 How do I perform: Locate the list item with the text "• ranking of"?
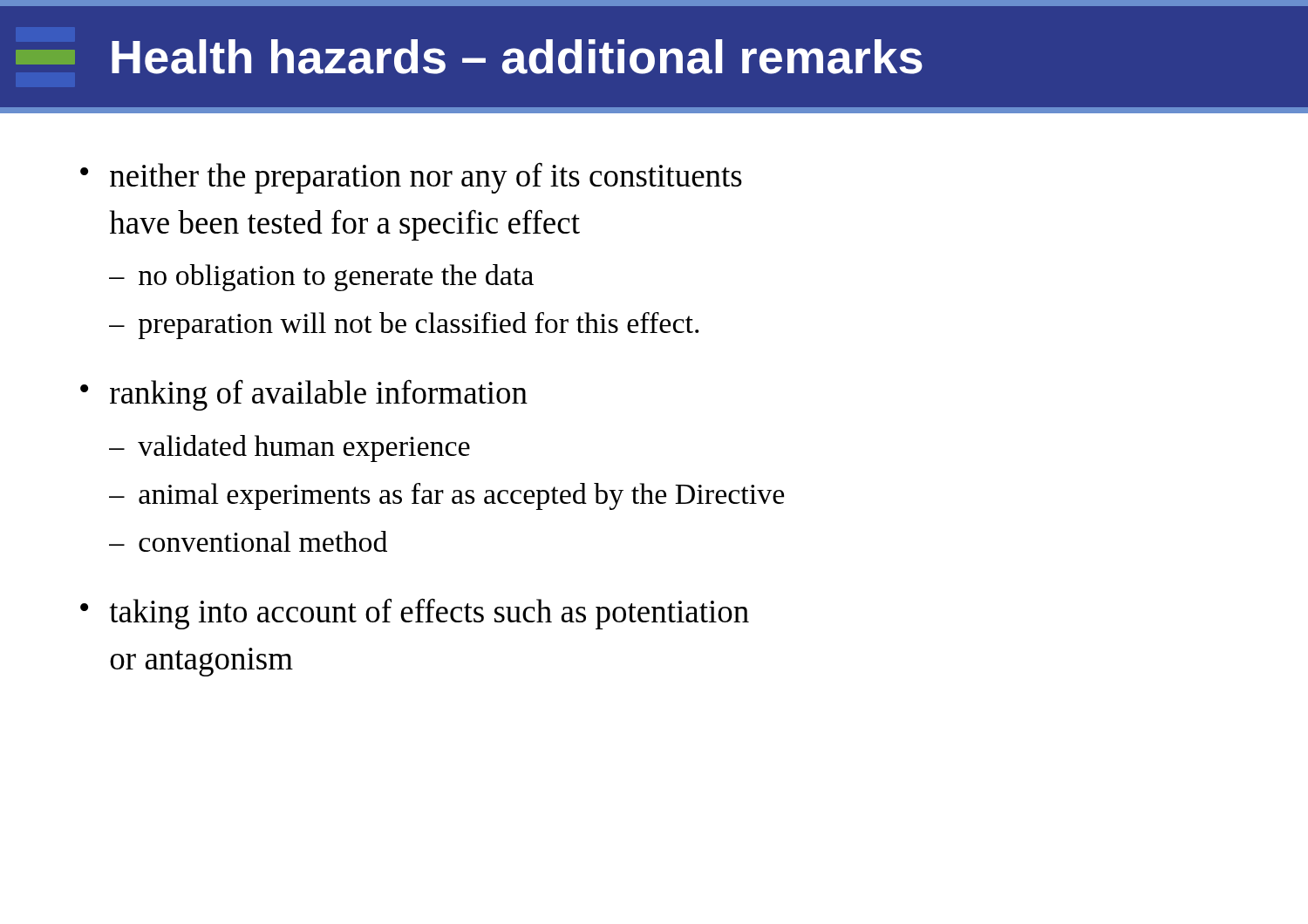[432, 467]
